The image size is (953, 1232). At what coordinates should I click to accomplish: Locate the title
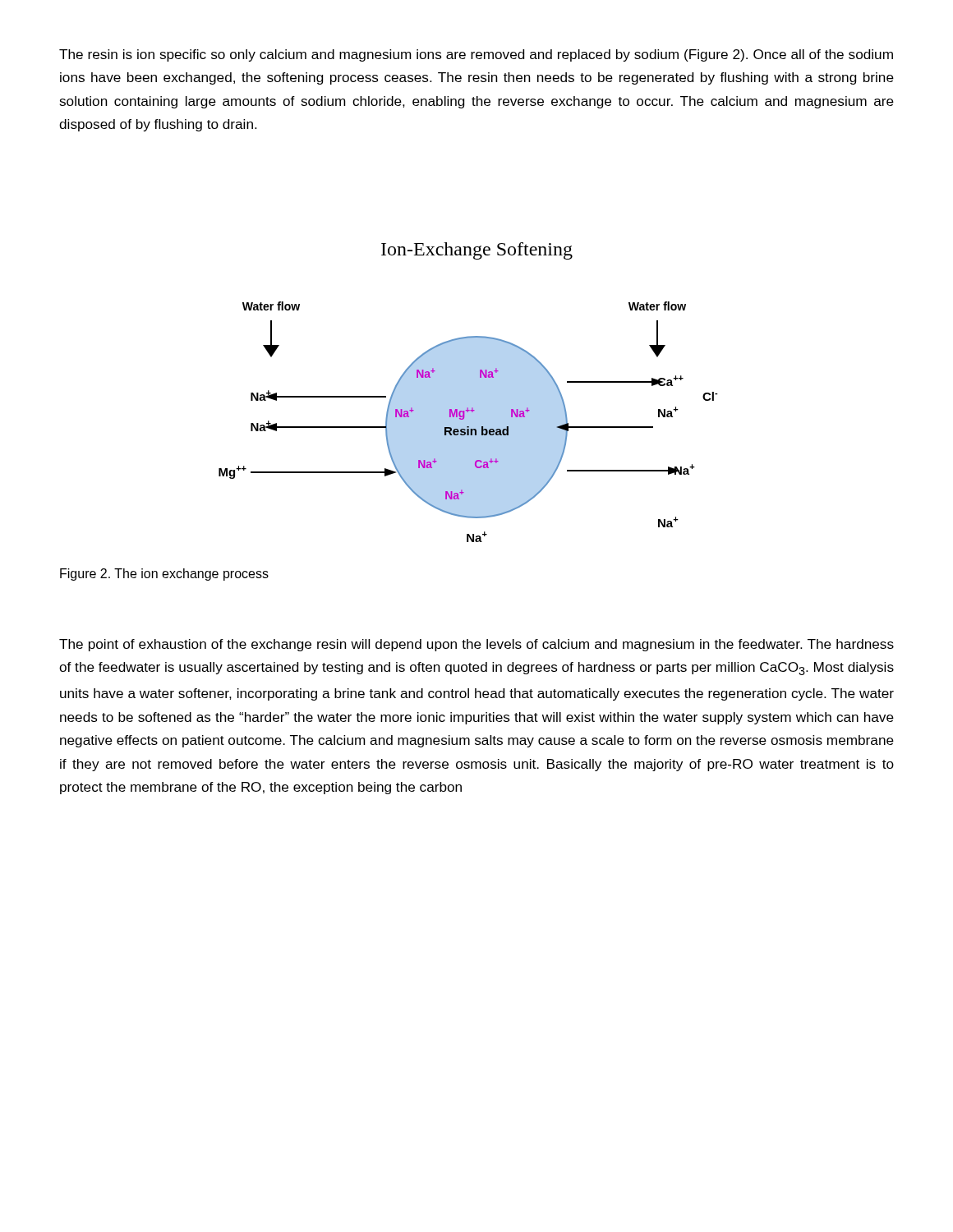(476, 249)
